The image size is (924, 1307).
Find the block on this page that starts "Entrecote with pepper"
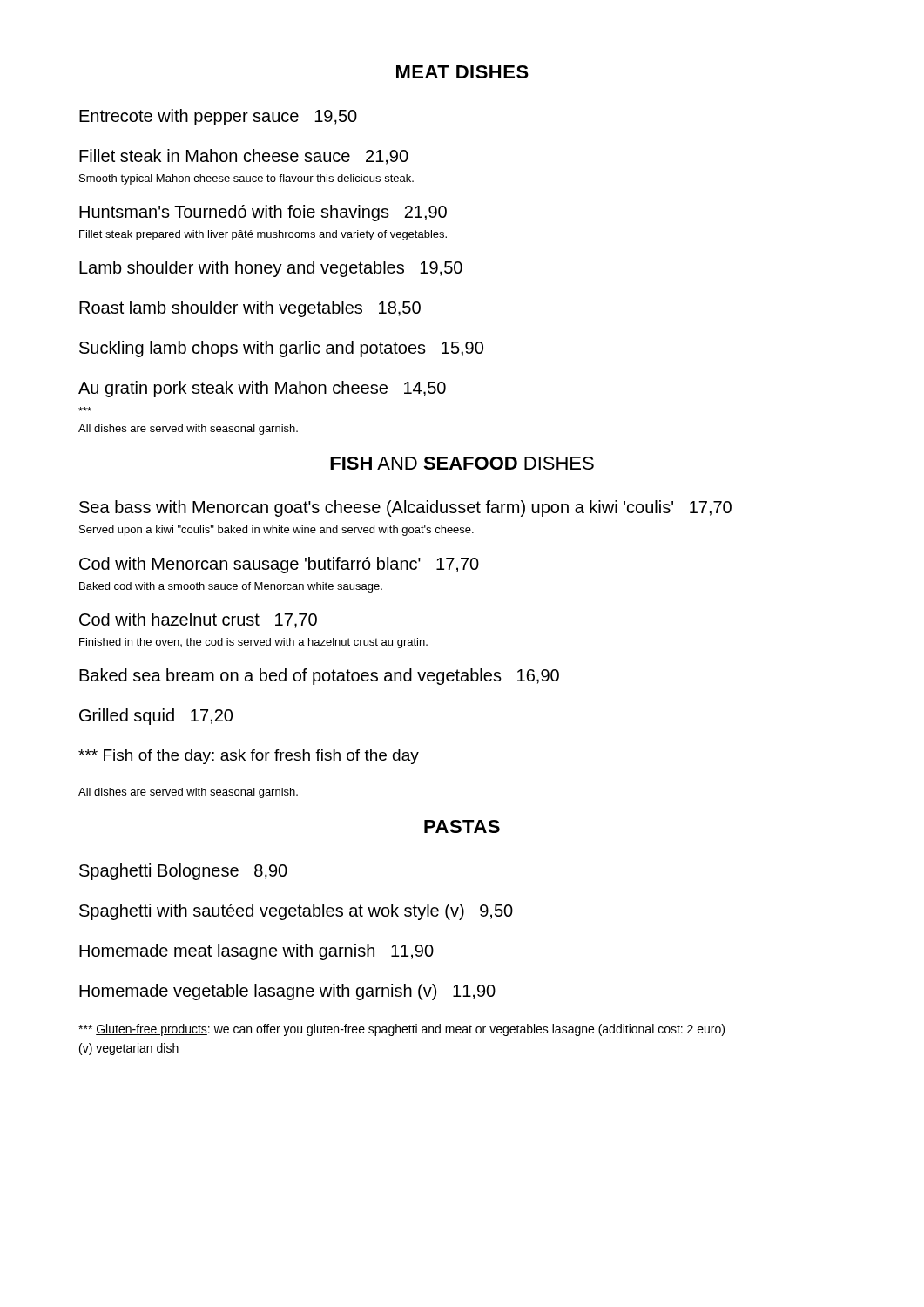coord(218,116)
